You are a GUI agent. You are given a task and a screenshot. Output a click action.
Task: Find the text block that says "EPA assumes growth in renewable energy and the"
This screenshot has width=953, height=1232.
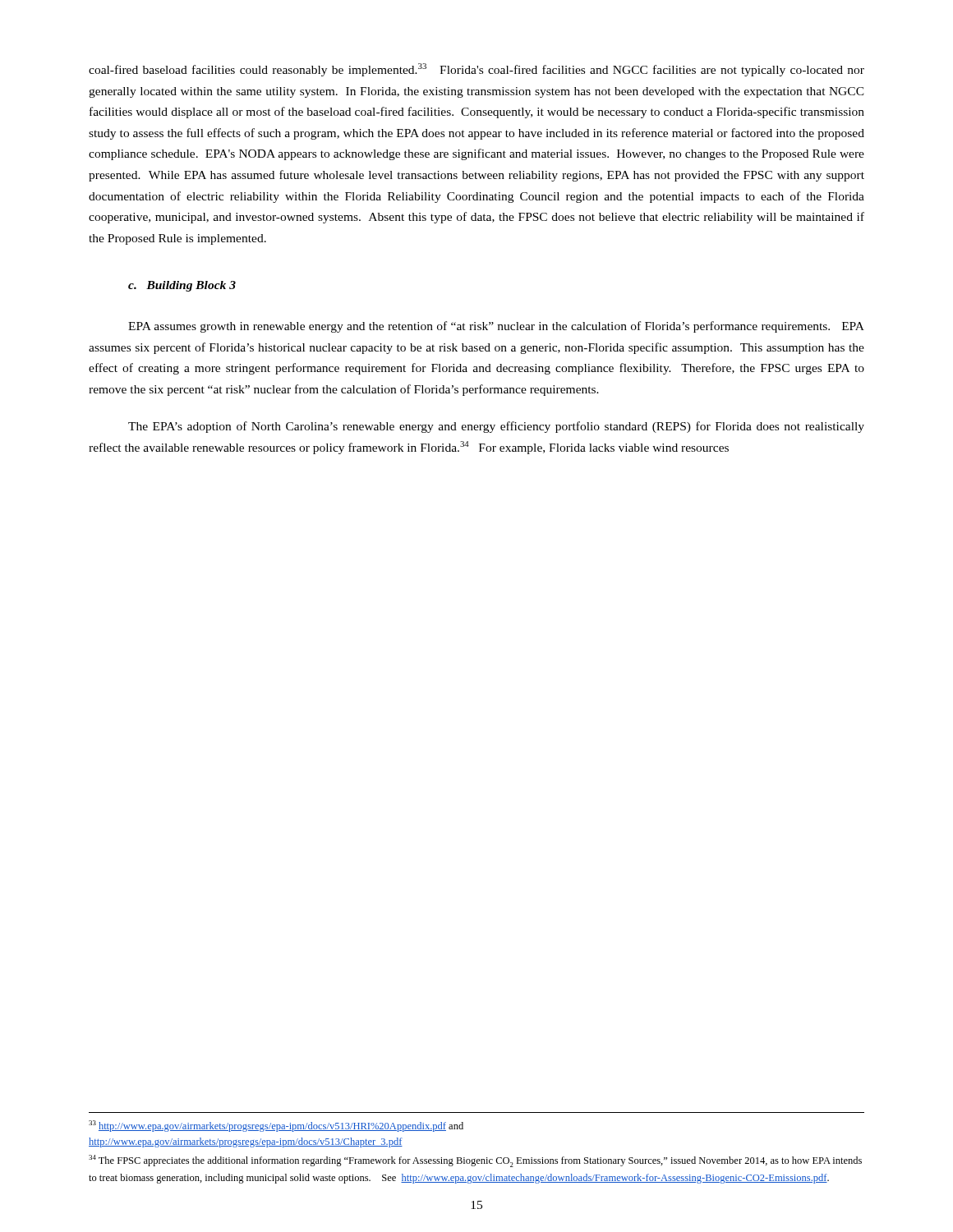click(476, 357)
